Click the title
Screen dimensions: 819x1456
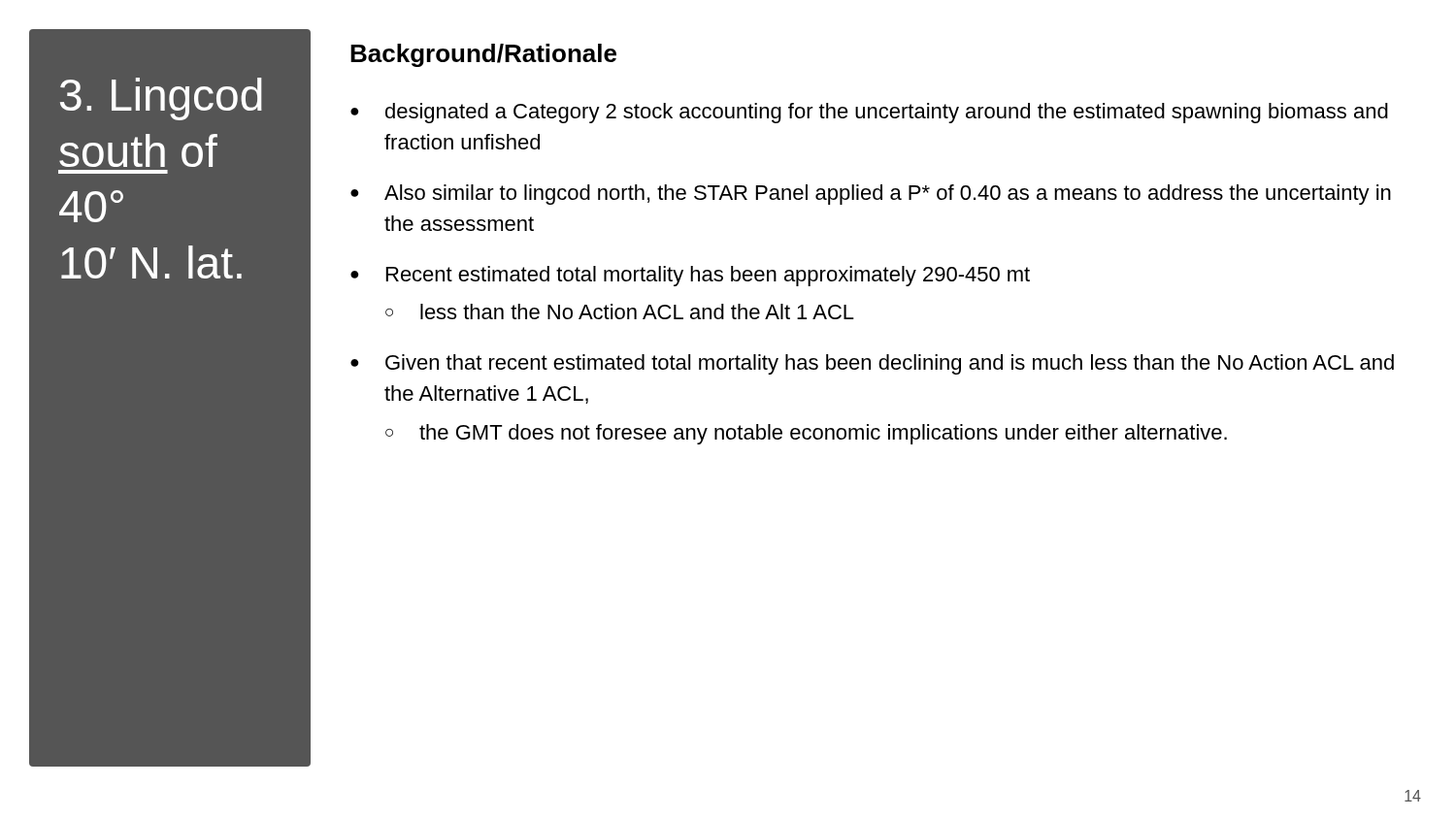point(170,180)
